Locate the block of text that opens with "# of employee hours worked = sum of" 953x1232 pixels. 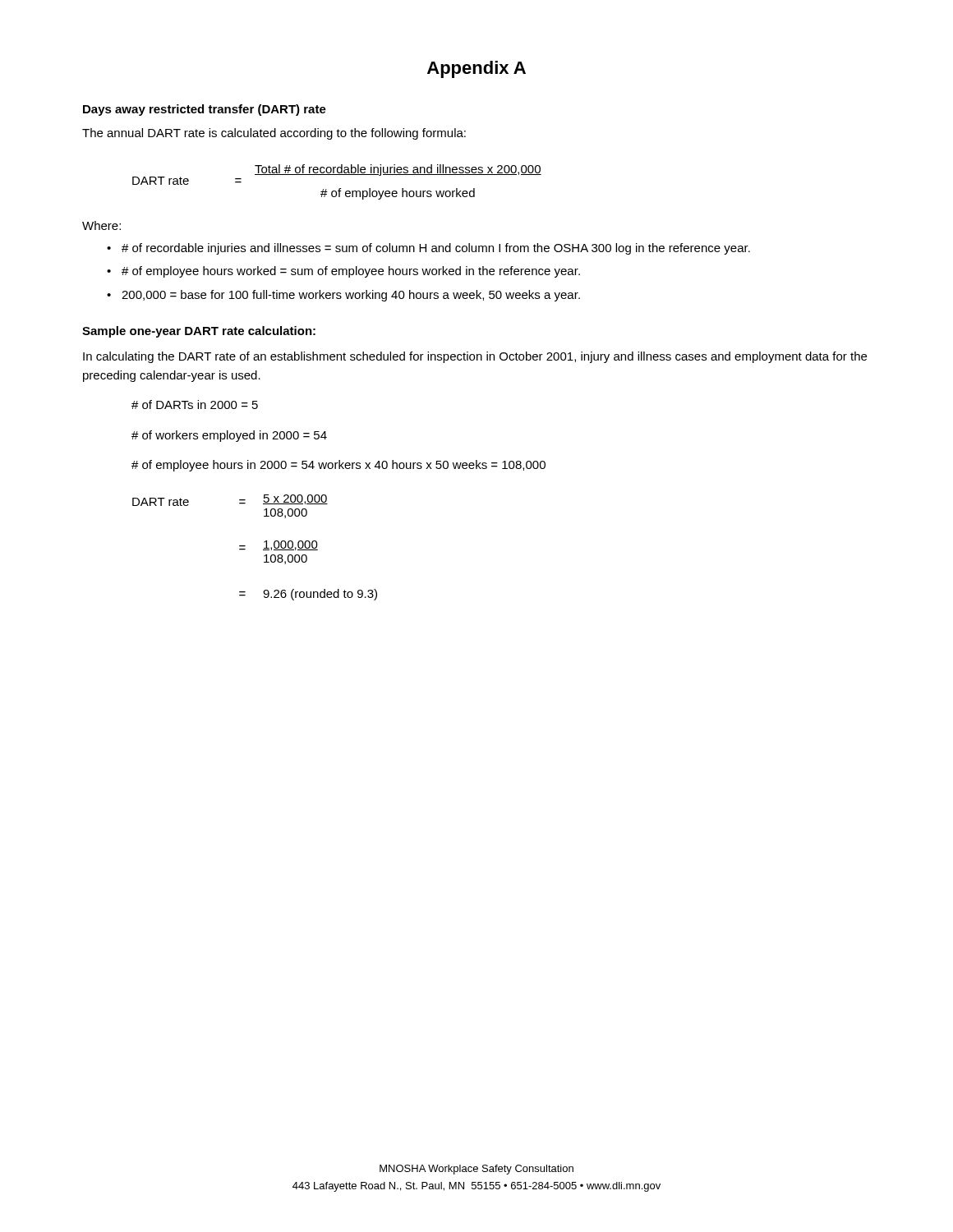(351, 271)
